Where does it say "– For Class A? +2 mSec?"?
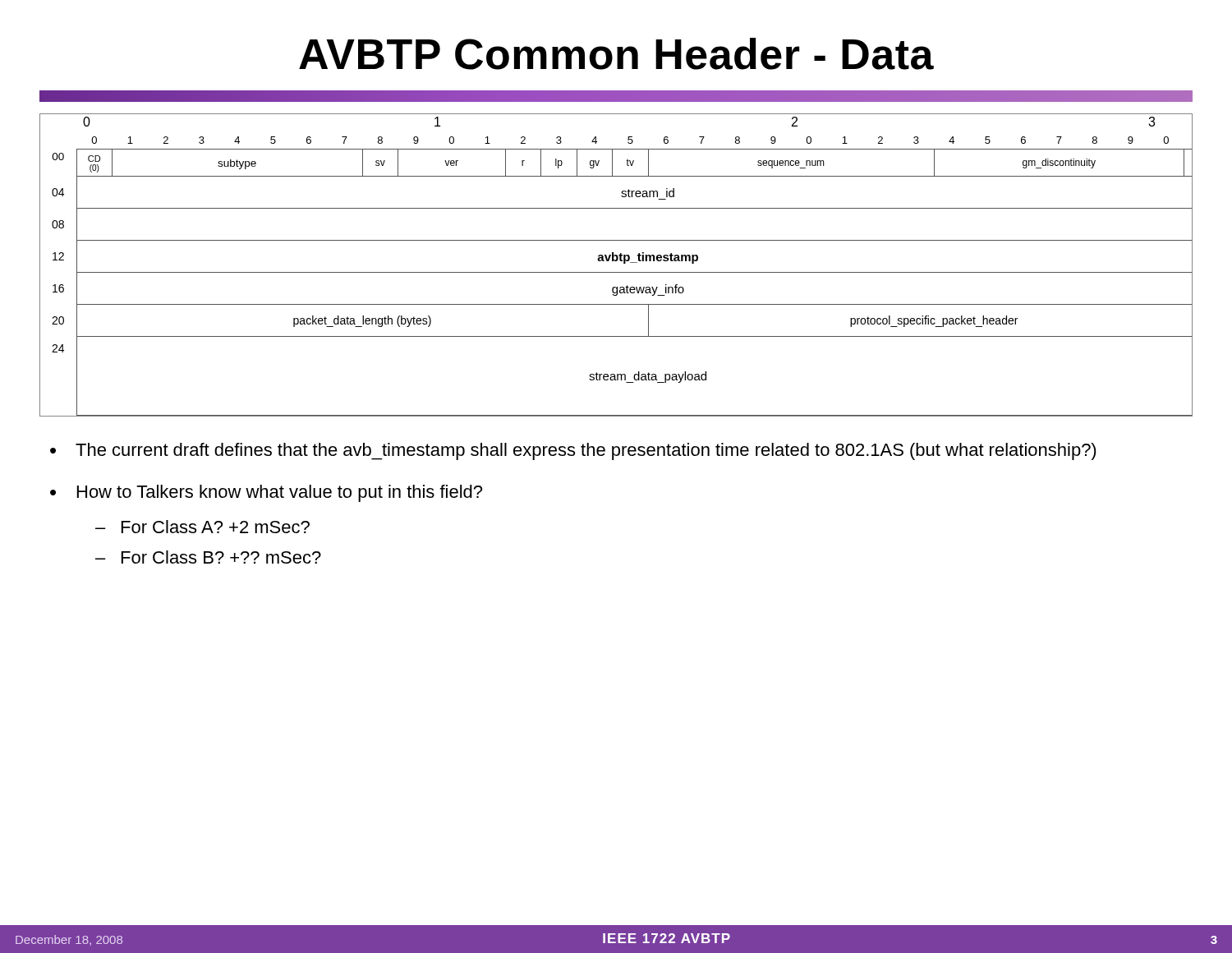1232x953 pixels. [x=203, y=527]
